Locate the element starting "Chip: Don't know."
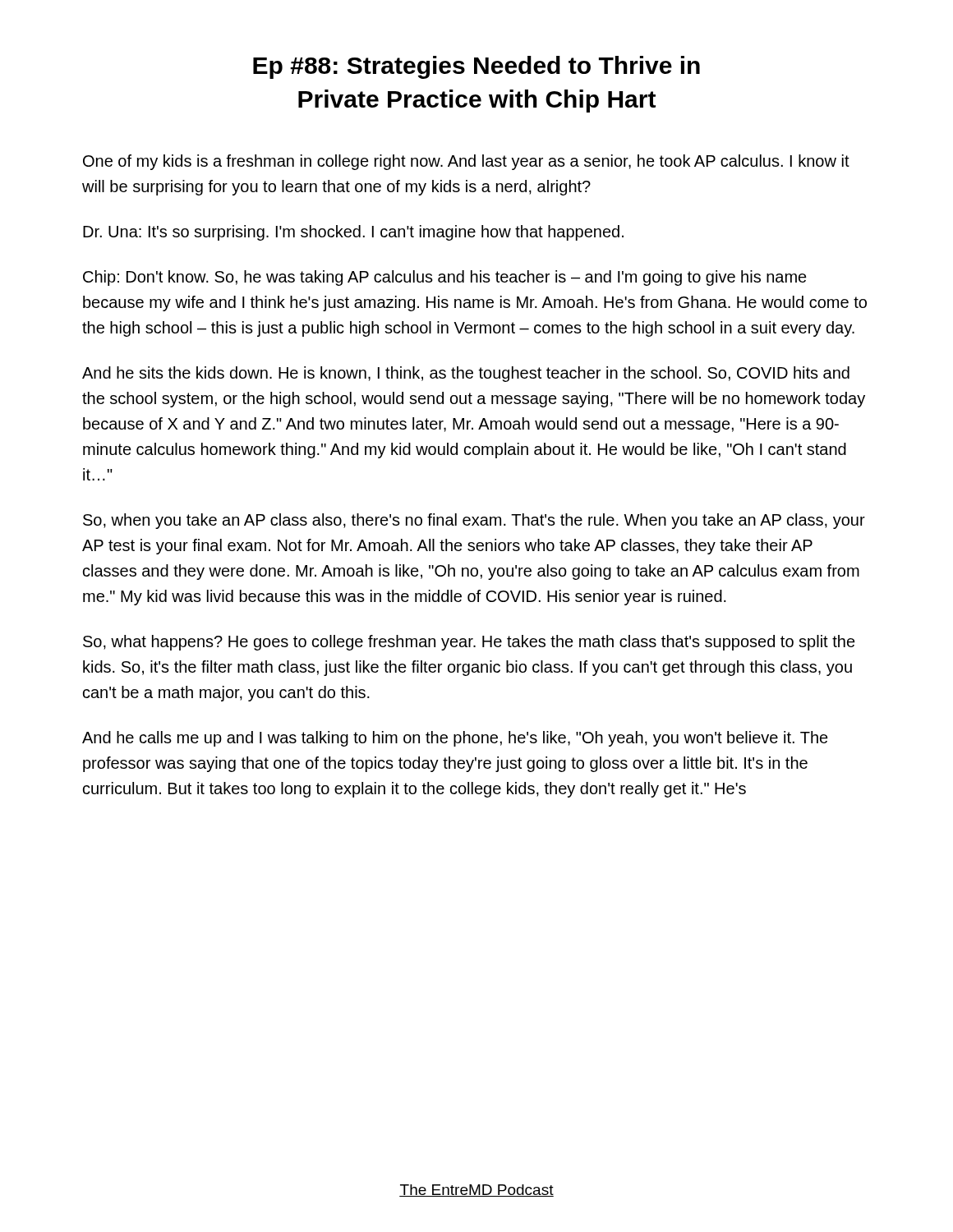The width and height of the screenshot is (953, 1232). [475, 302]
